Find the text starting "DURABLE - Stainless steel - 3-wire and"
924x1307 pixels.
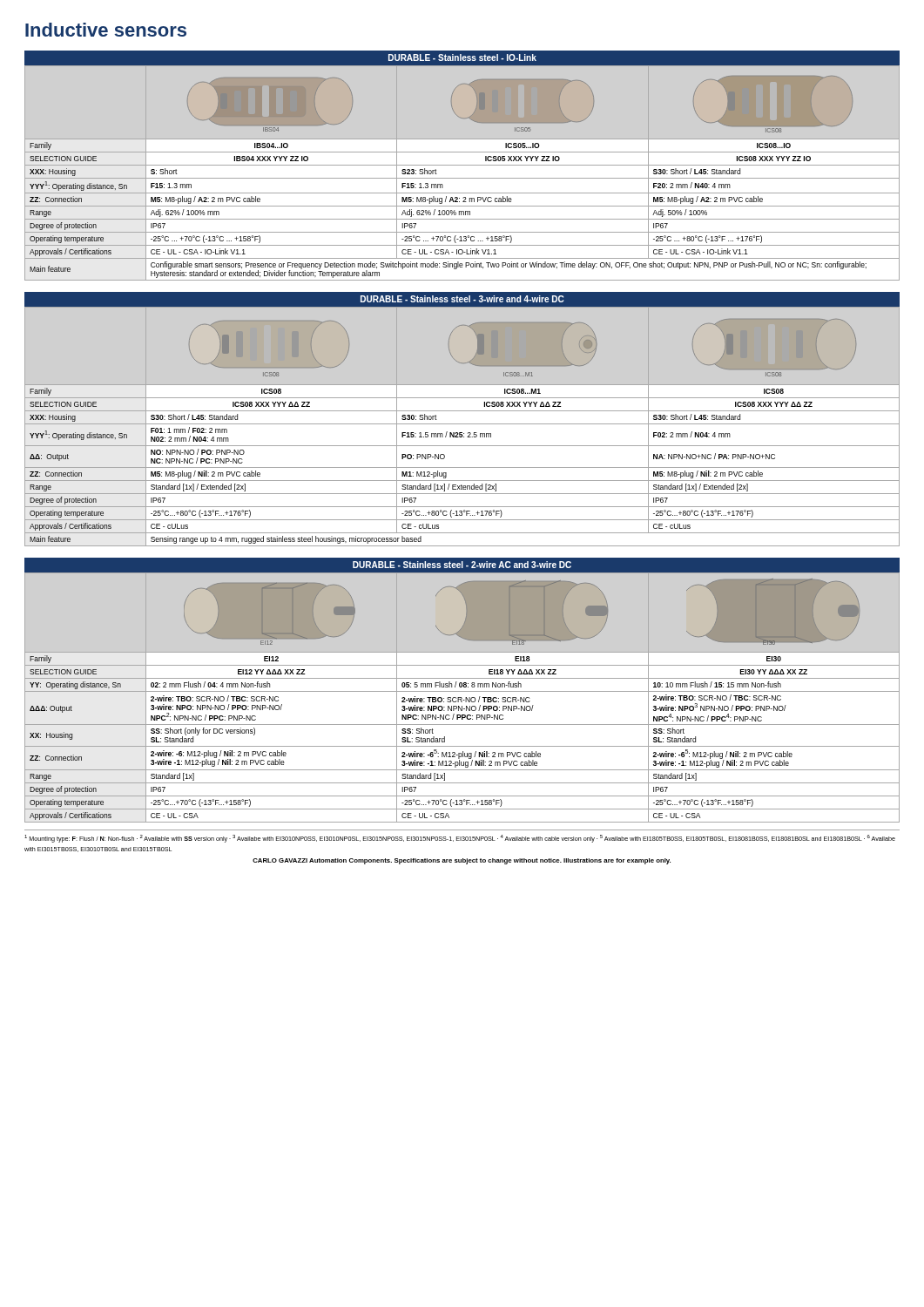(x=462, y=299)
